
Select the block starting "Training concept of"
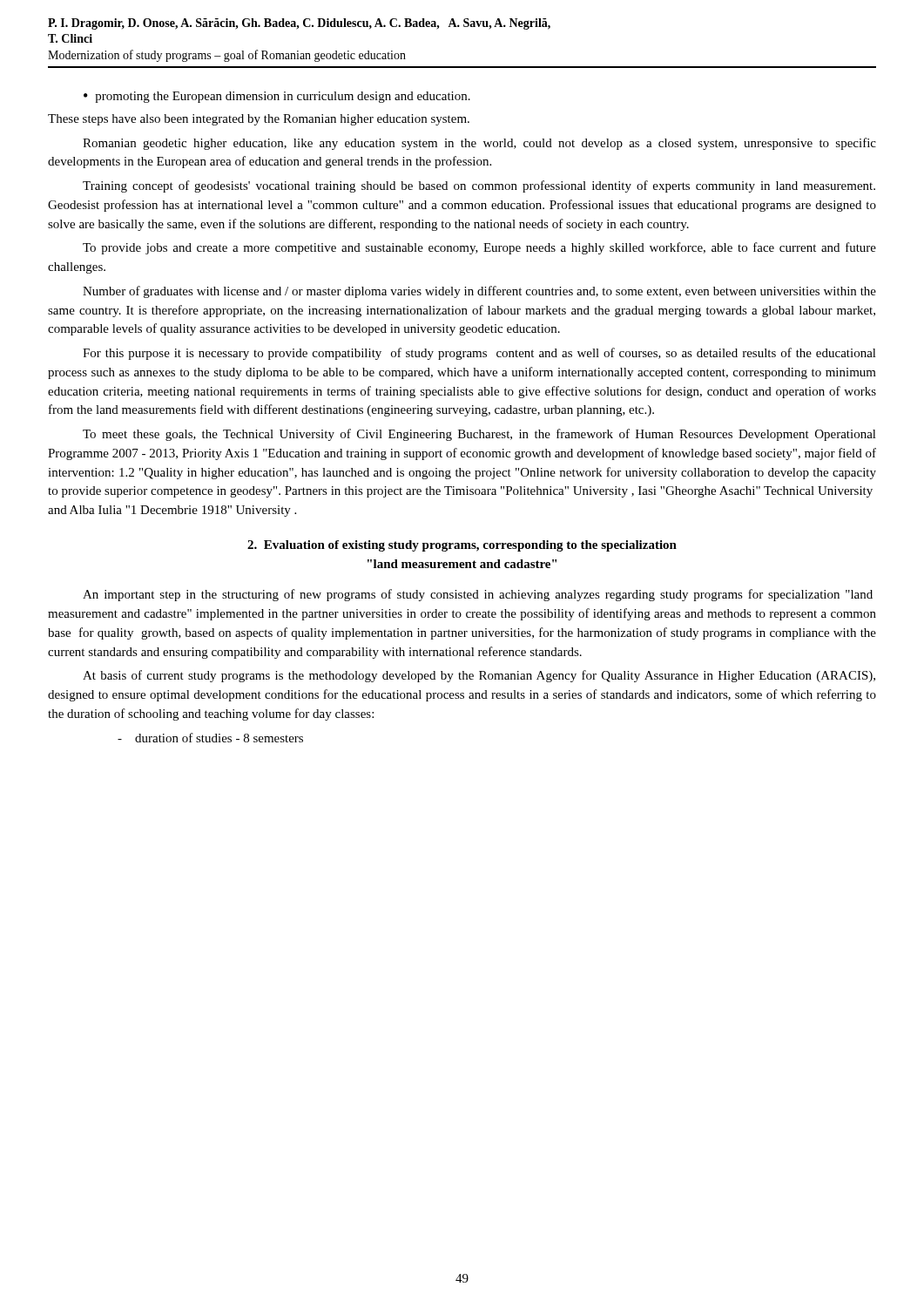click(462, 205)
